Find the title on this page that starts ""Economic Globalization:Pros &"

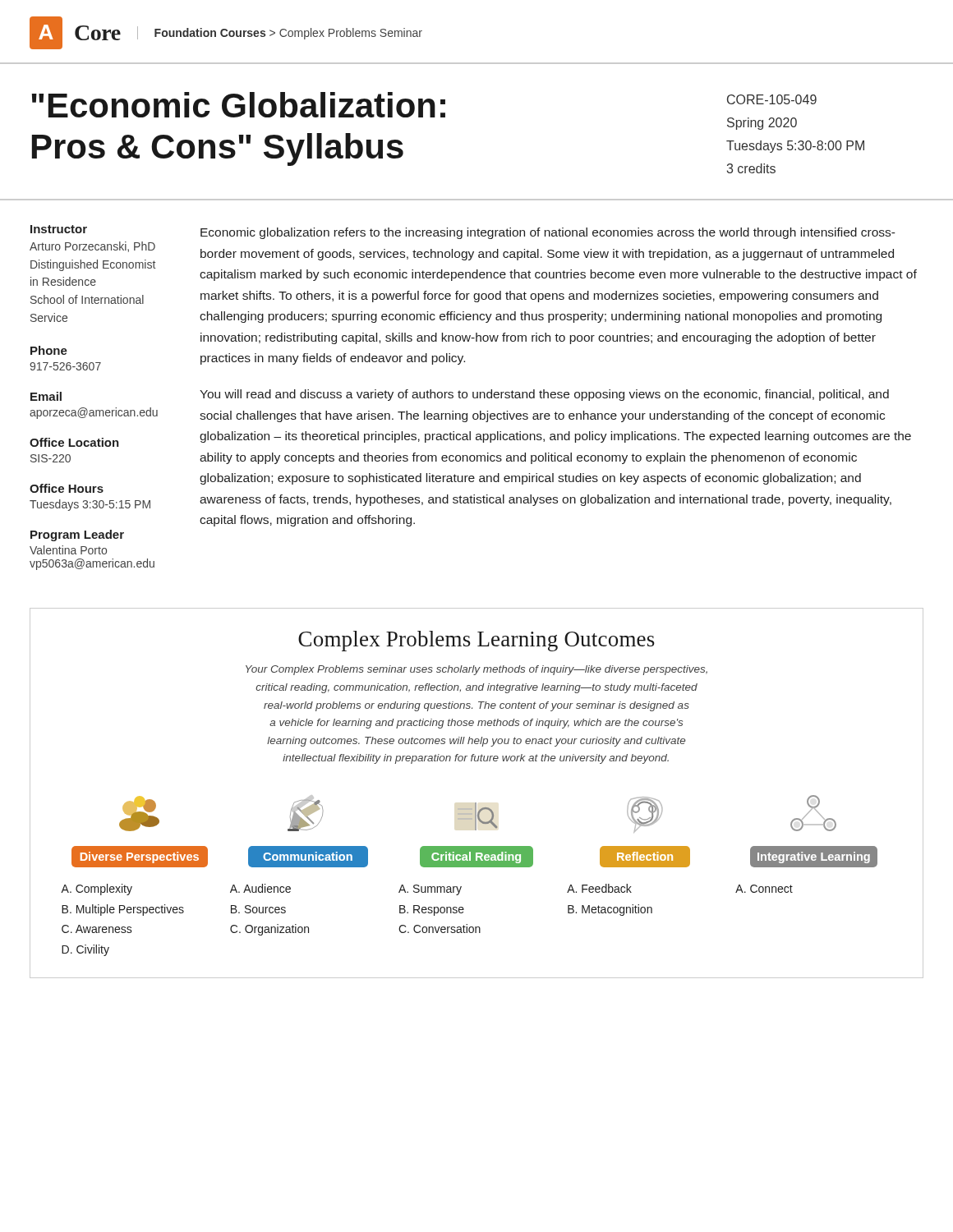(424, 111)
